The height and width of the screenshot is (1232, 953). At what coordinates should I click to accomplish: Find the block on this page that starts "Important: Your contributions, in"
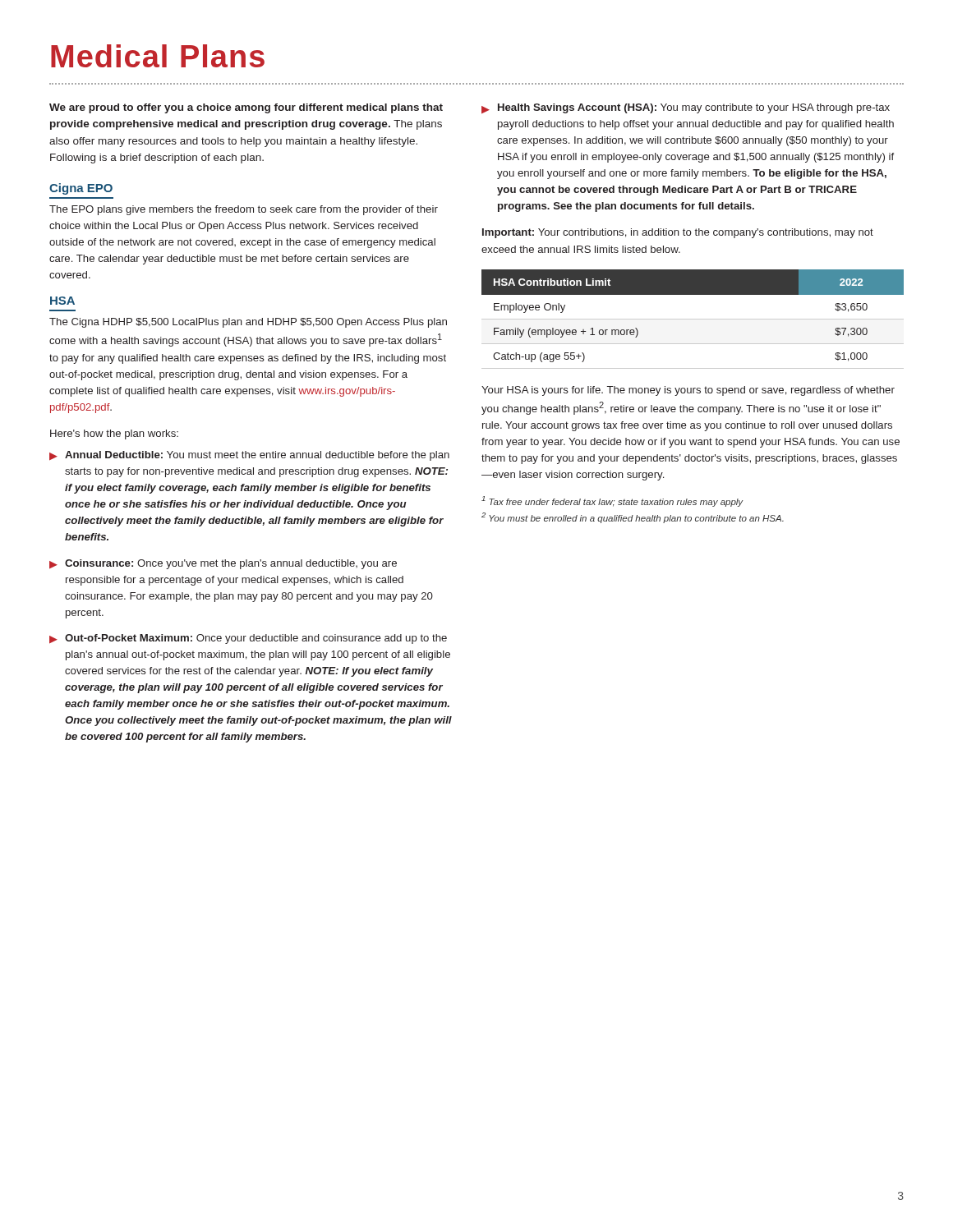677,241
